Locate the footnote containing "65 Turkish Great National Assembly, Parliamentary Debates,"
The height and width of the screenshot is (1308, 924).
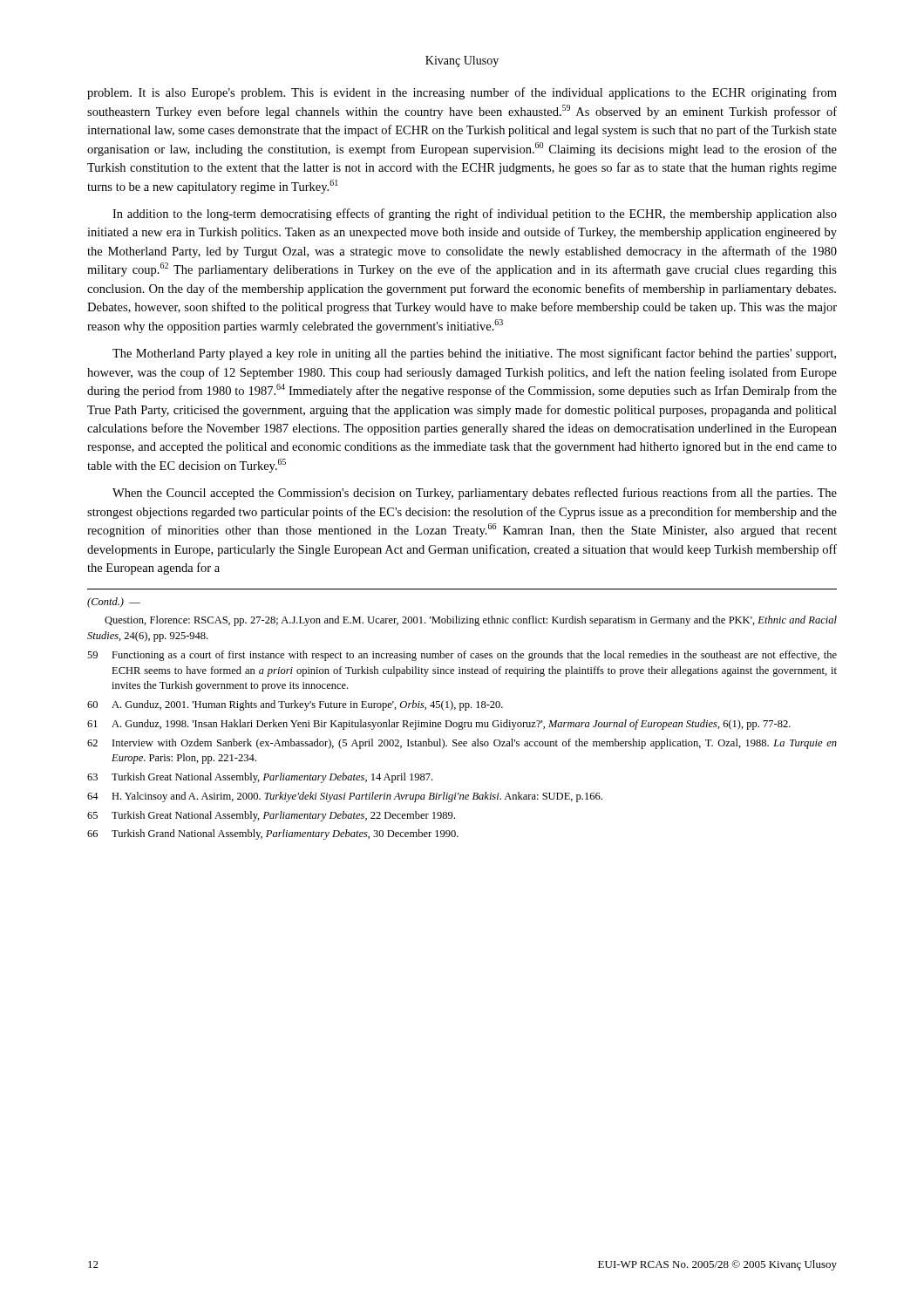(x=462, y=816)
